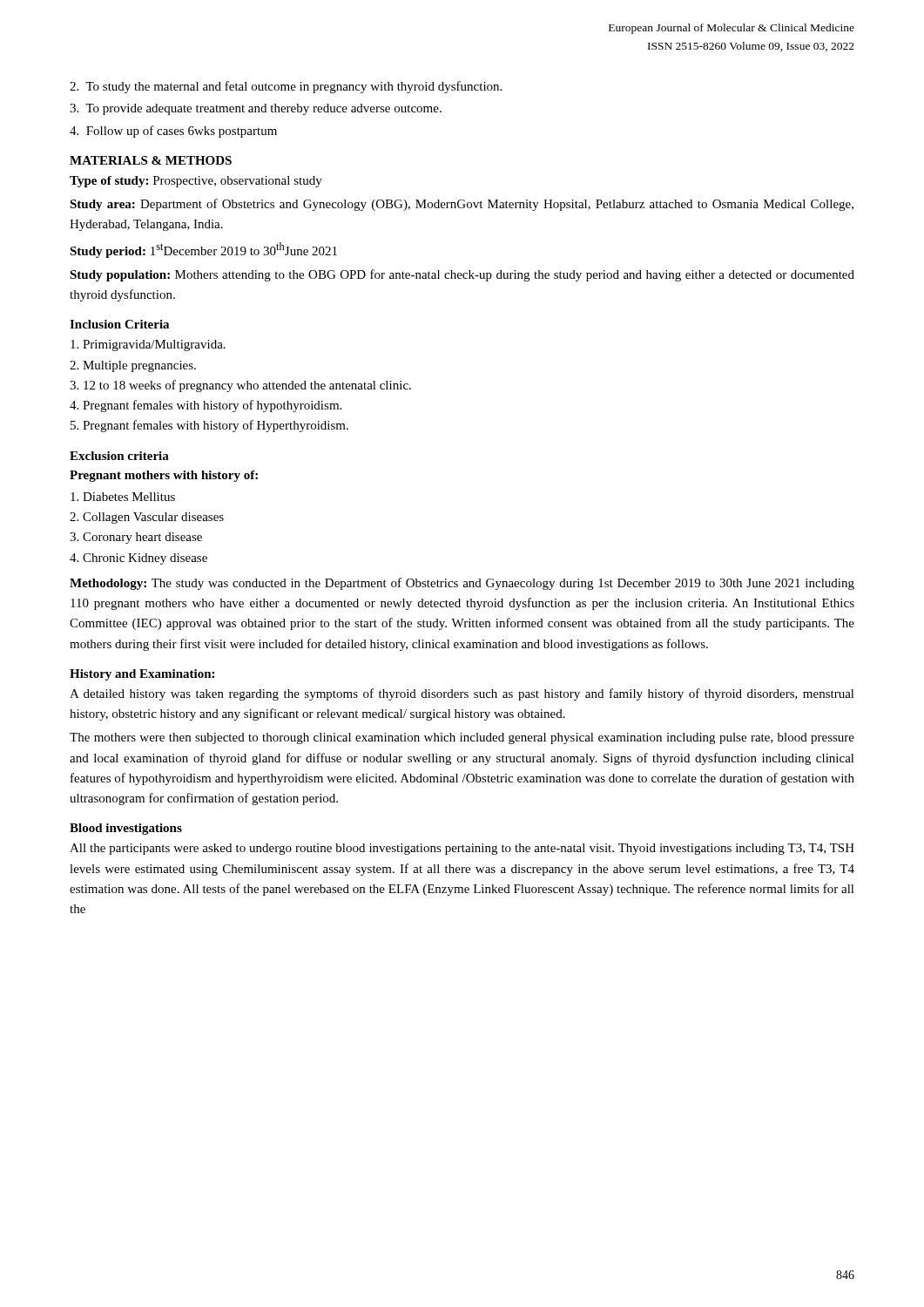Click on the text starting "Type of study: Prospective, observational"

point(196,180)
